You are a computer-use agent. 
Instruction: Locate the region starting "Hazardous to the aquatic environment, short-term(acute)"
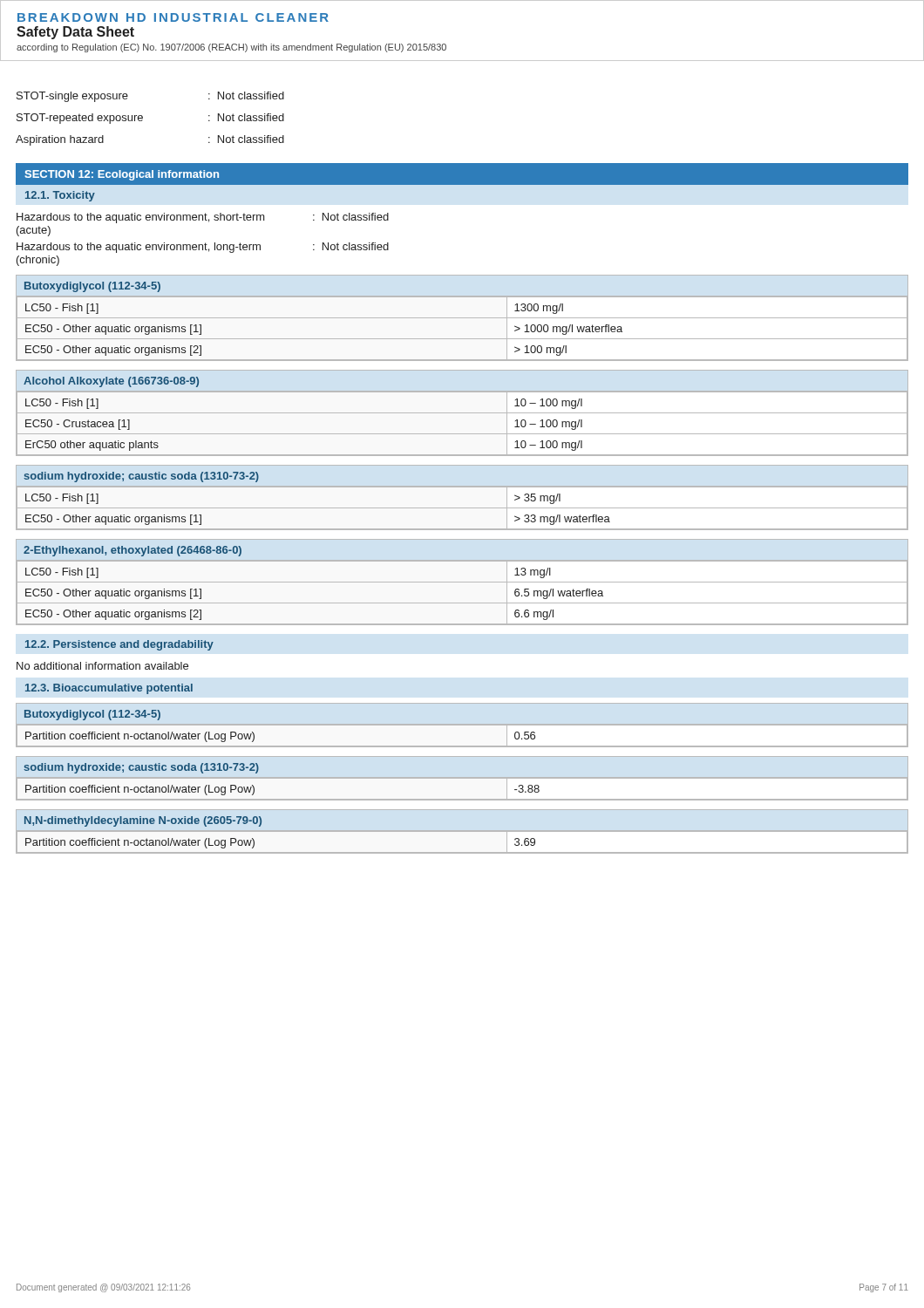point(203,218)
